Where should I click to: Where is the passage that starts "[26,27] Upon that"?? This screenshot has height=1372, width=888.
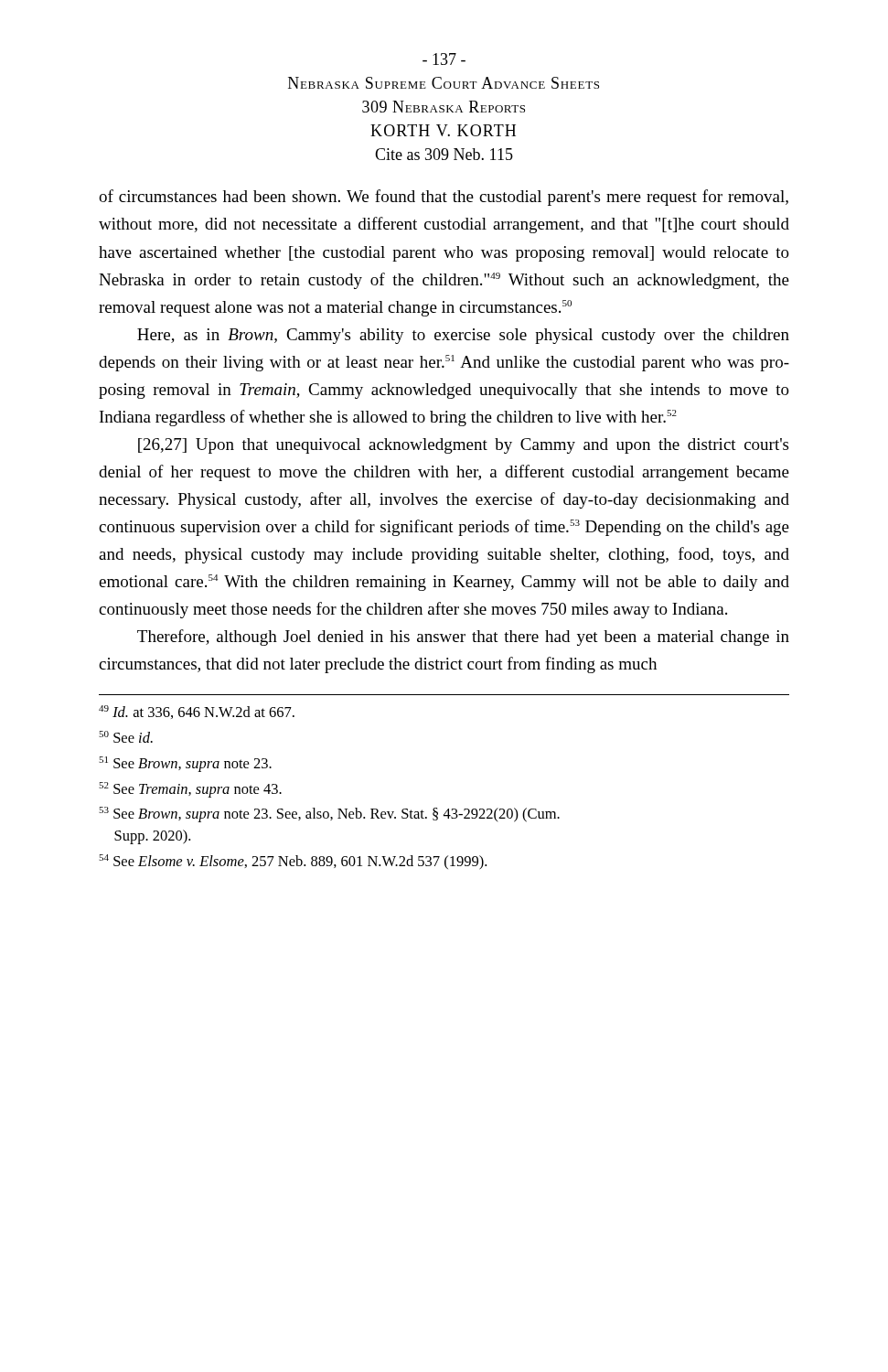444,527
